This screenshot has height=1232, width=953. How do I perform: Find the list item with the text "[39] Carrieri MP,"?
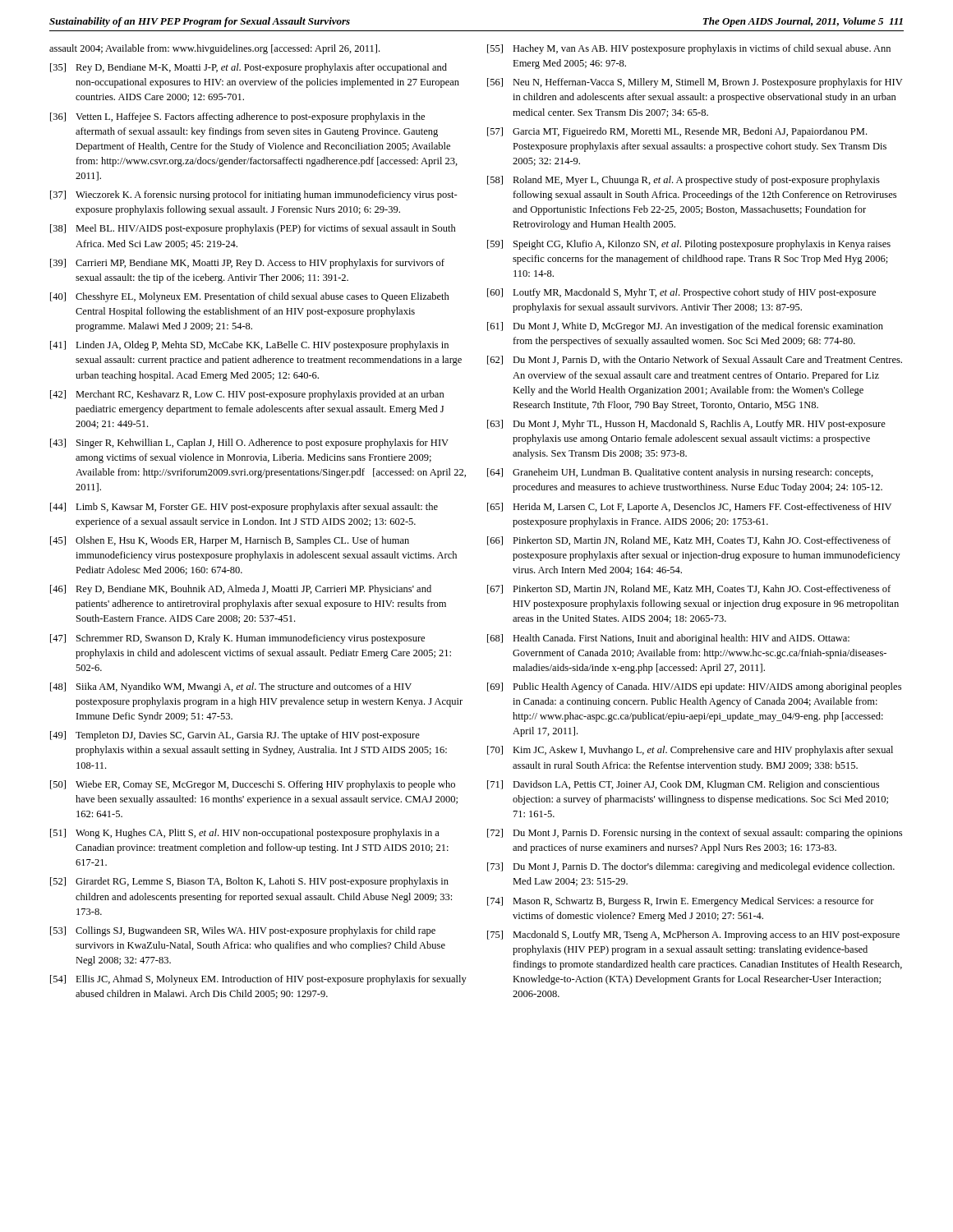(x=258, y=270)
